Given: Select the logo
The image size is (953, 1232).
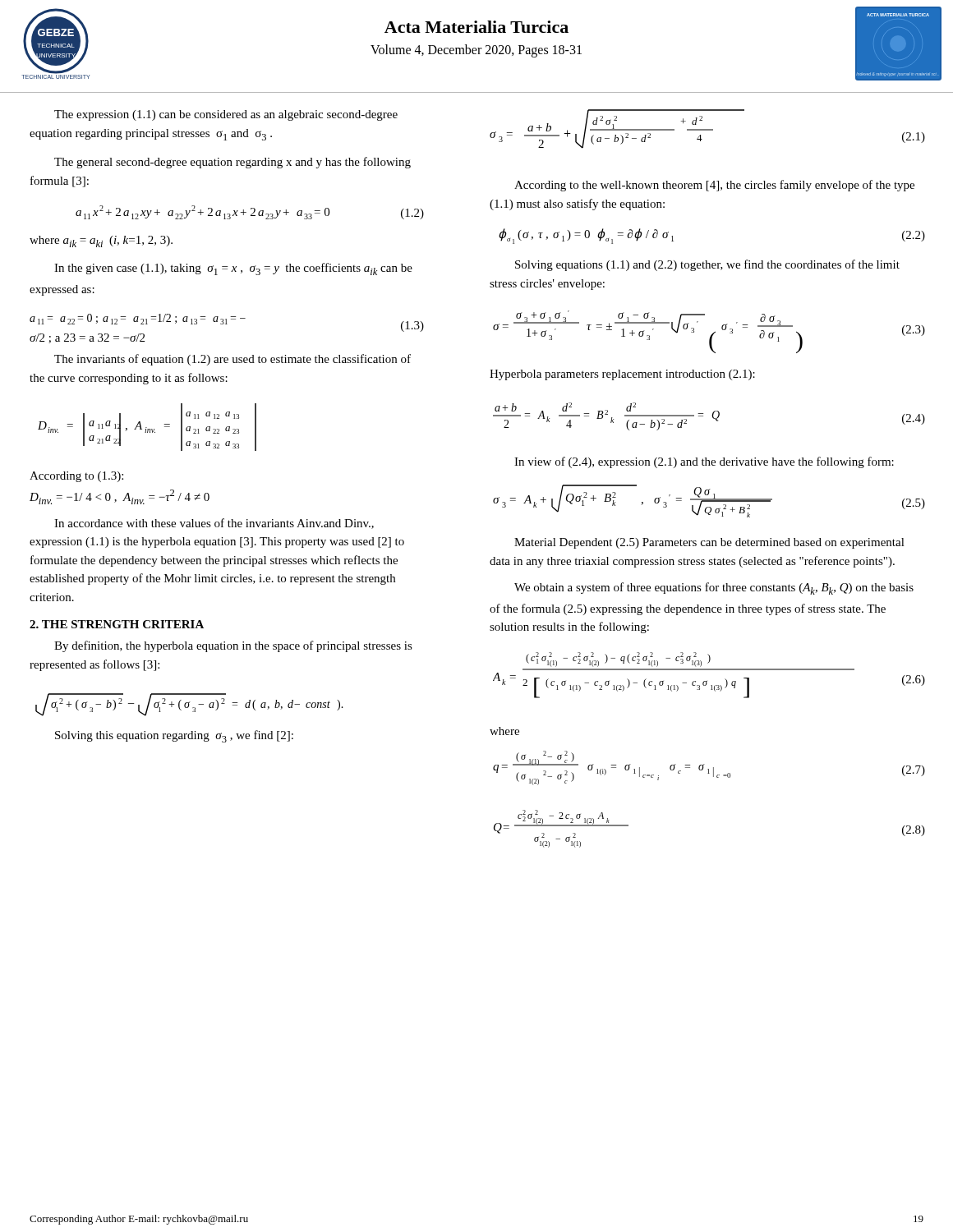Looking at the screenshot, I should point(56,46).
